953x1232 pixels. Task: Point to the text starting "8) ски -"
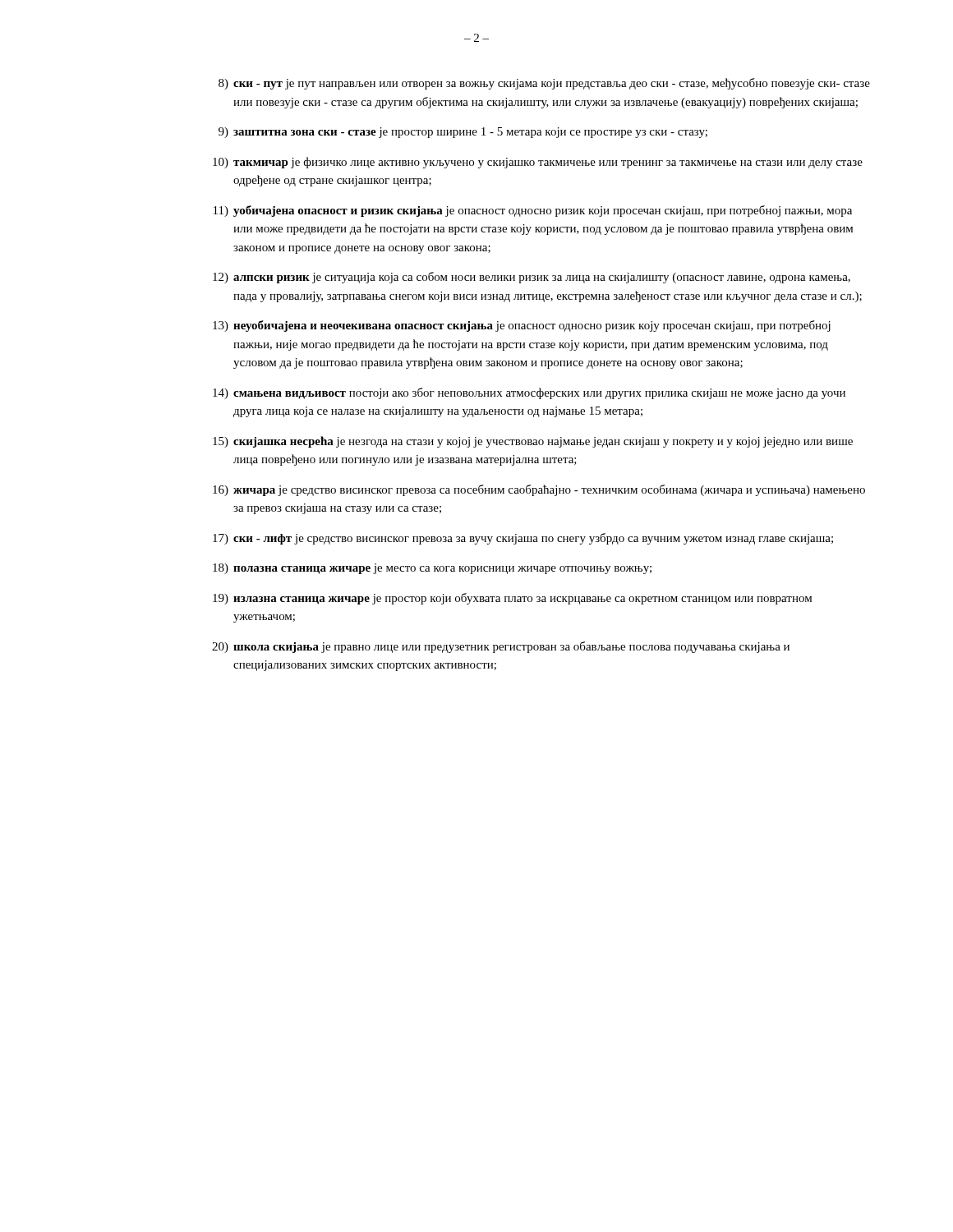coord(530,92)
